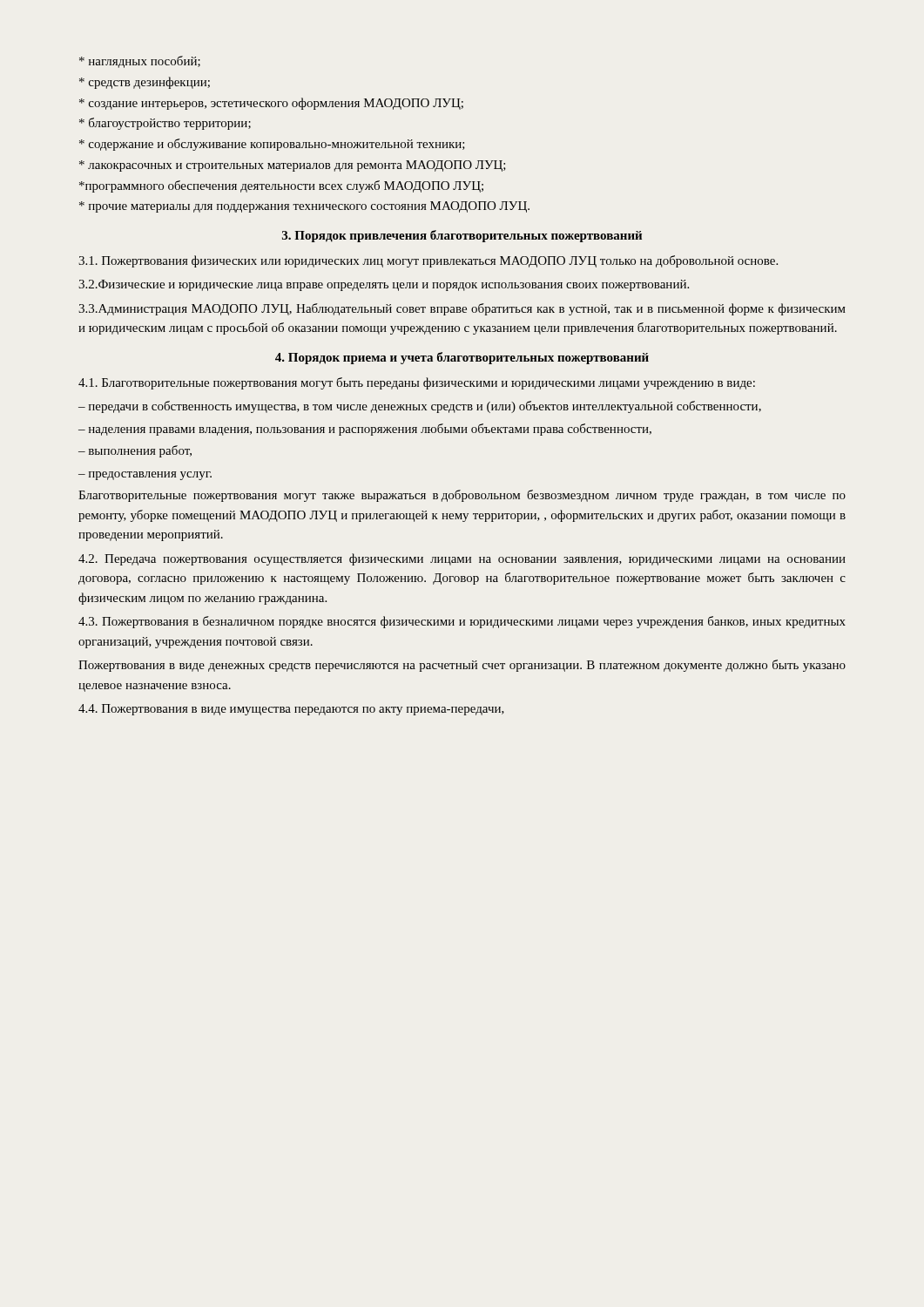Locate the section header with the text "3. Порядок привлечения благотворительных пожертвований"
Viewport: 924px width, 1307px height.
point(462,235)
